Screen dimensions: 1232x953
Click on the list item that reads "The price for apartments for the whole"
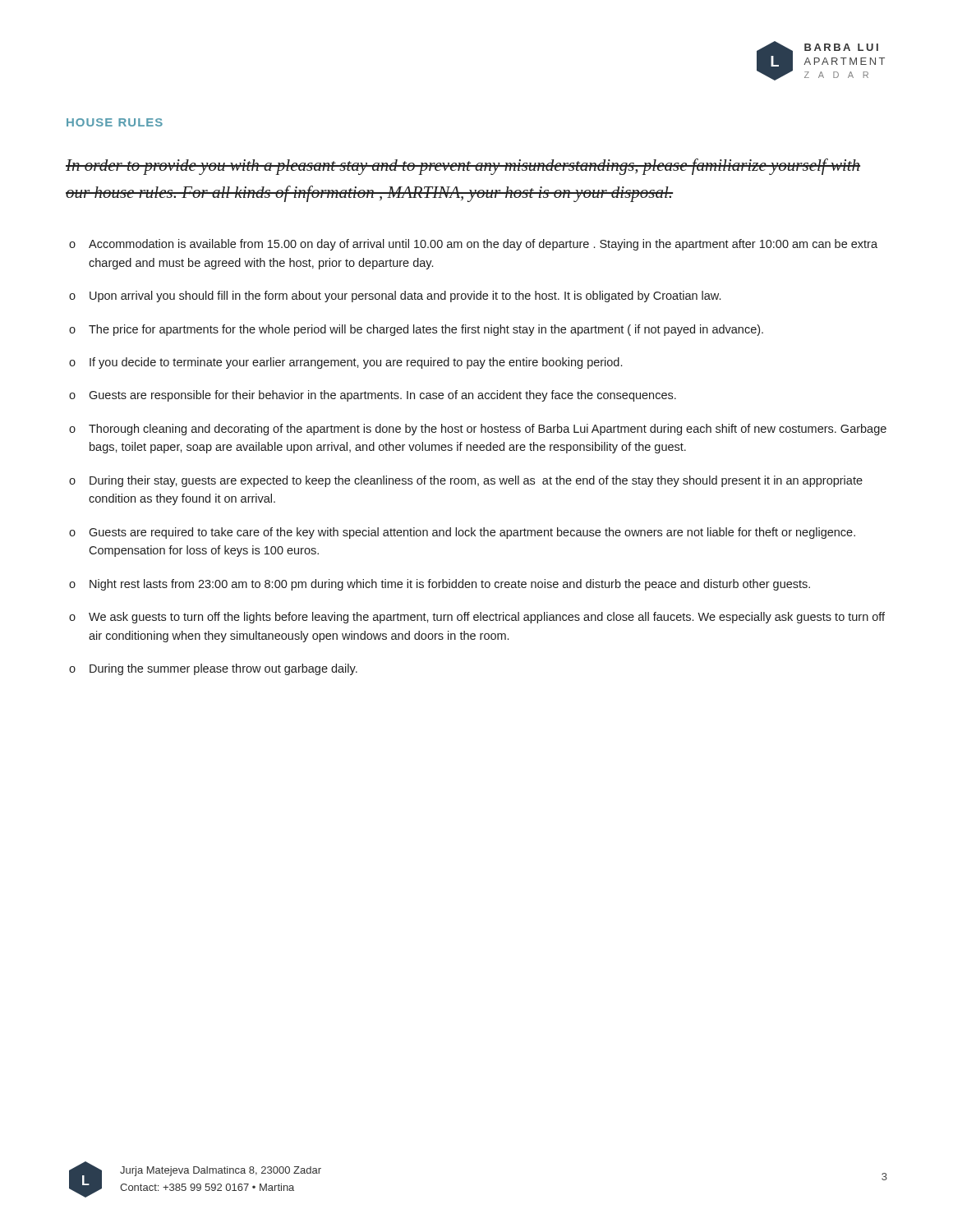(426, 329)
